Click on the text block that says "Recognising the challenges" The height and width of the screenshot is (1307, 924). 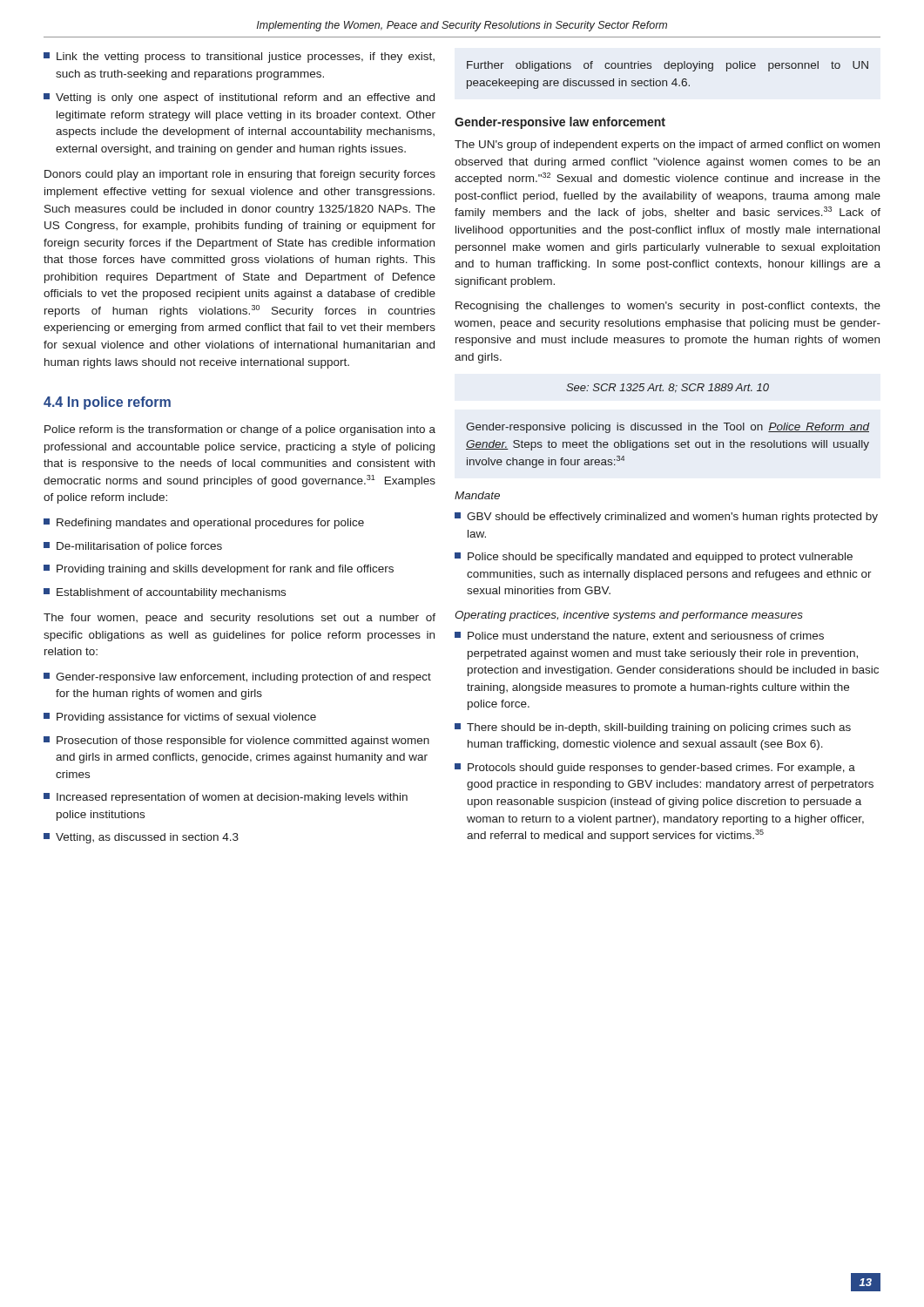tap(668, 331)
